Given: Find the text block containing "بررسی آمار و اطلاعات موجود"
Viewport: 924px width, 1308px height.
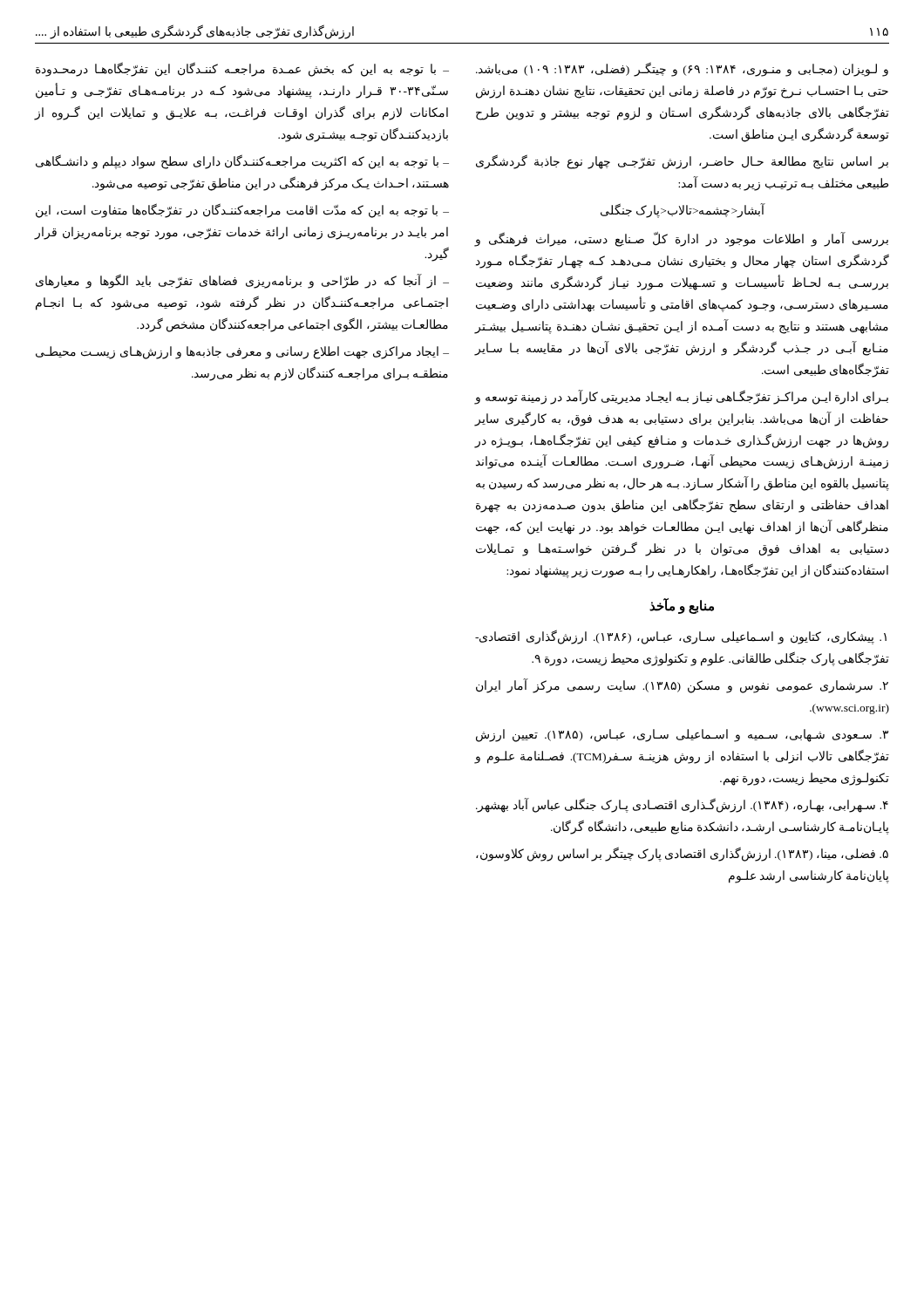Looking at the screenshot, I should [x=682, y=305].
